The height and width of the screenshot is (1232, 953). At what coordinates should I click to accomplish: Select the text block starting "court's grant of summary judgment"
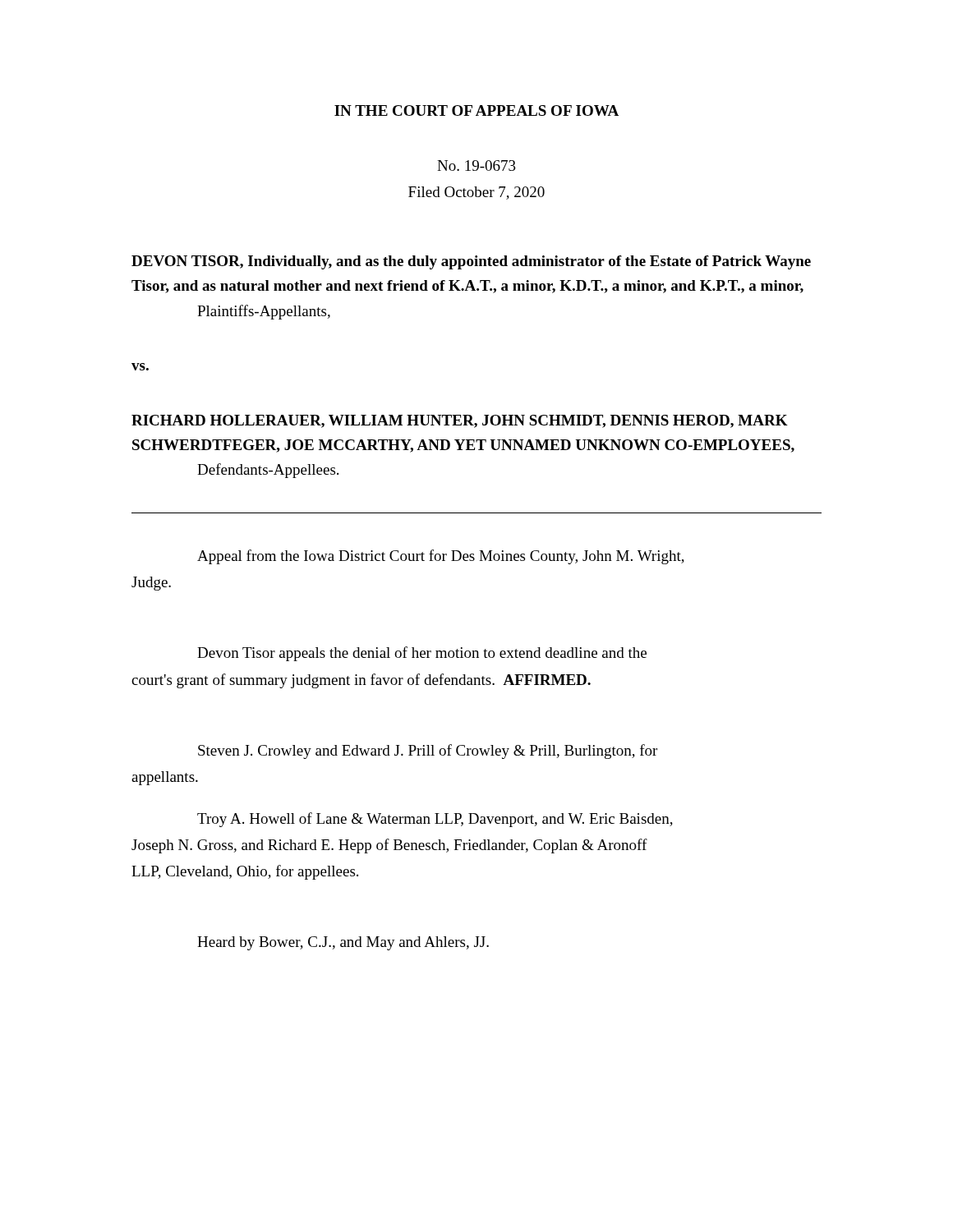pyautogui.click(x=361, y=679)
